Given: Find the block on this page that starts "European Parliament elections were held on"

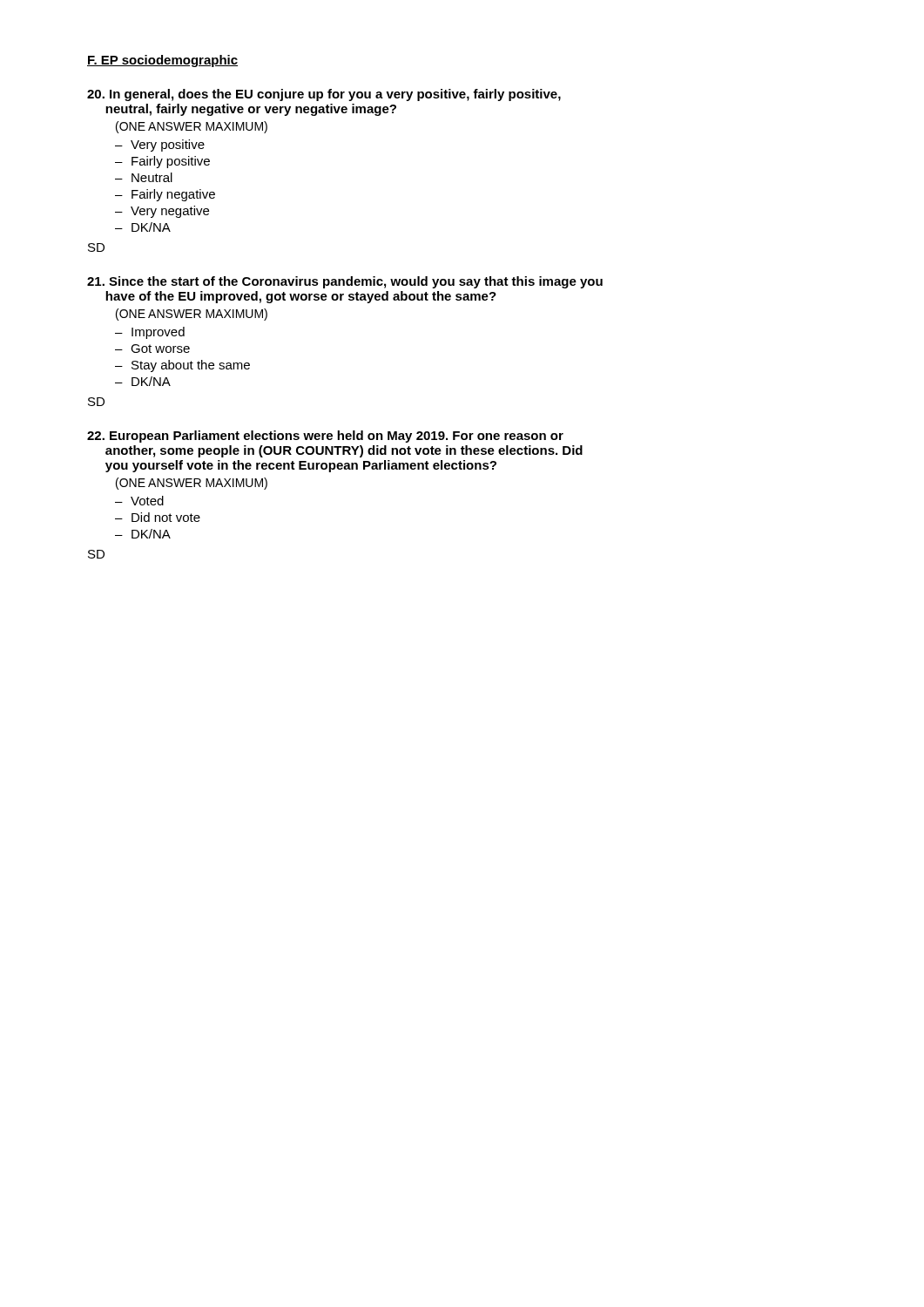Looking at the screenshot, I should (x=471, y=459).
